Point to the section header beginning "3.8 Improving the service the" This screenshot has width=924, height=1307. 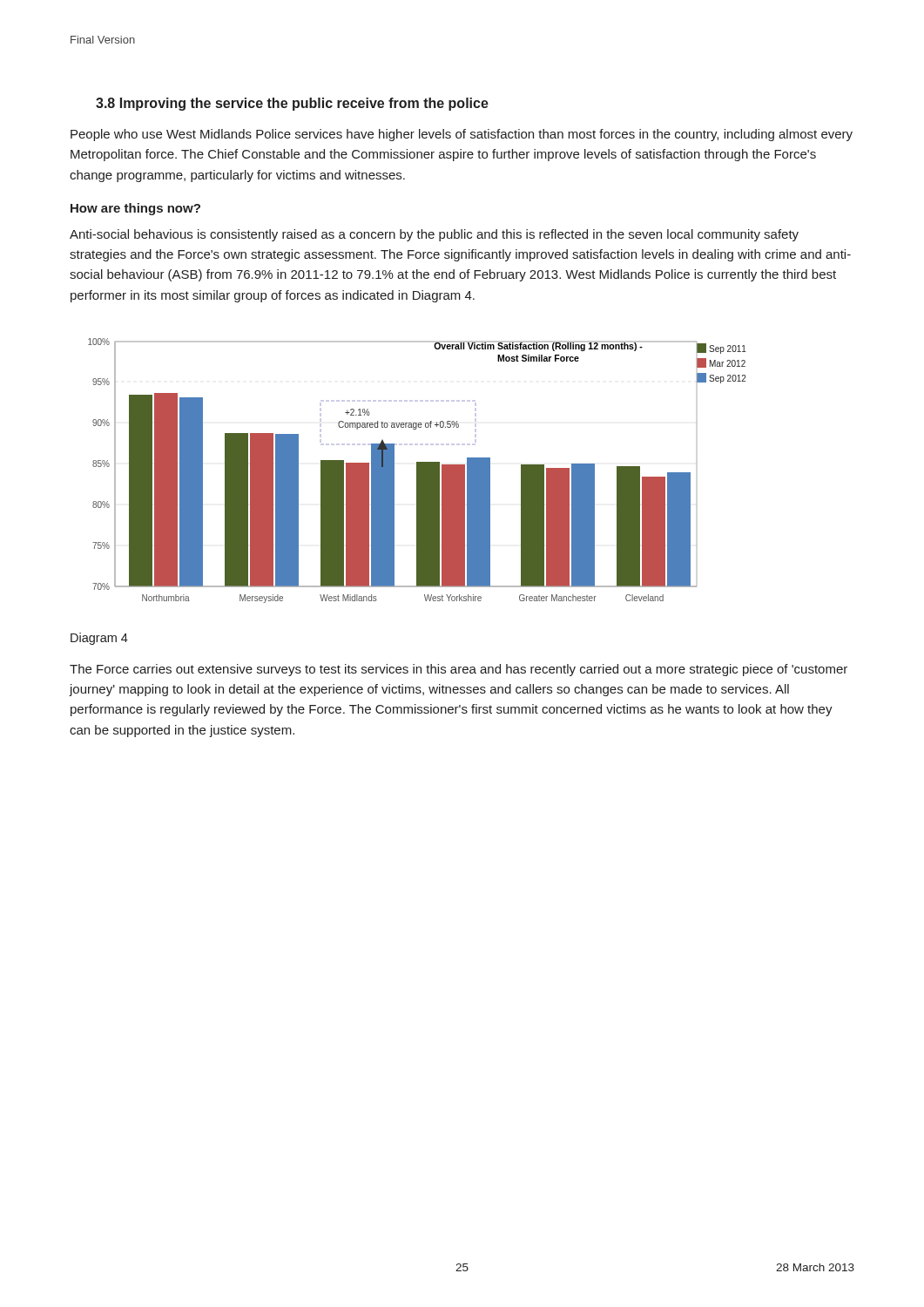[x=292, y=103]
